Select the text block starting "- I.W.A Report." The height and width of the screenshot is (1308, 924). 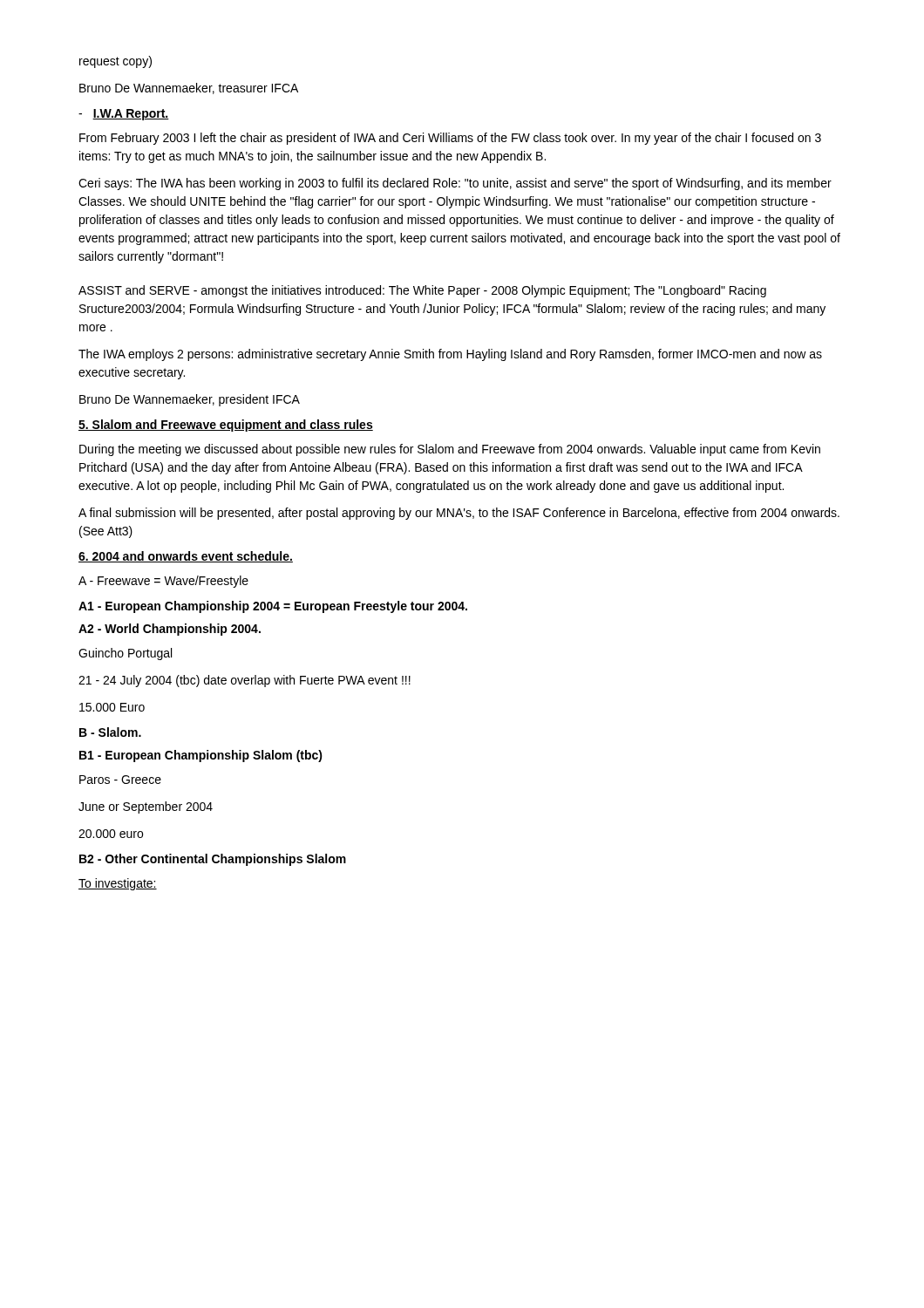[x=123, y=113]
